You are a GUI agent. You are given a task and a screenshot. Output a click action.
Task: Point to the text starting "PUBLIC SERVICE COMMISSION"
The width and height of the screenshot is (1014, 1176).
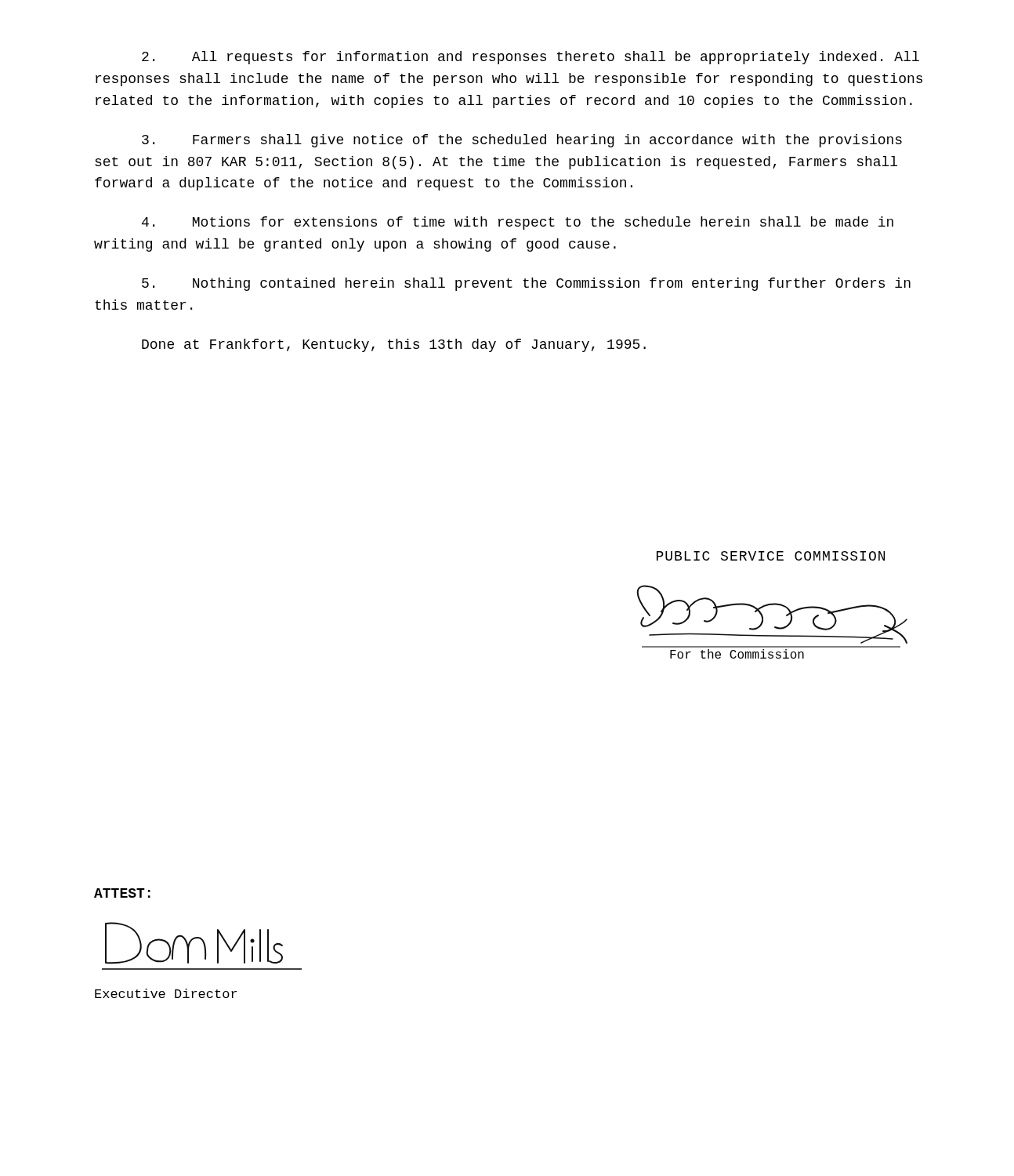coord(771,557)
